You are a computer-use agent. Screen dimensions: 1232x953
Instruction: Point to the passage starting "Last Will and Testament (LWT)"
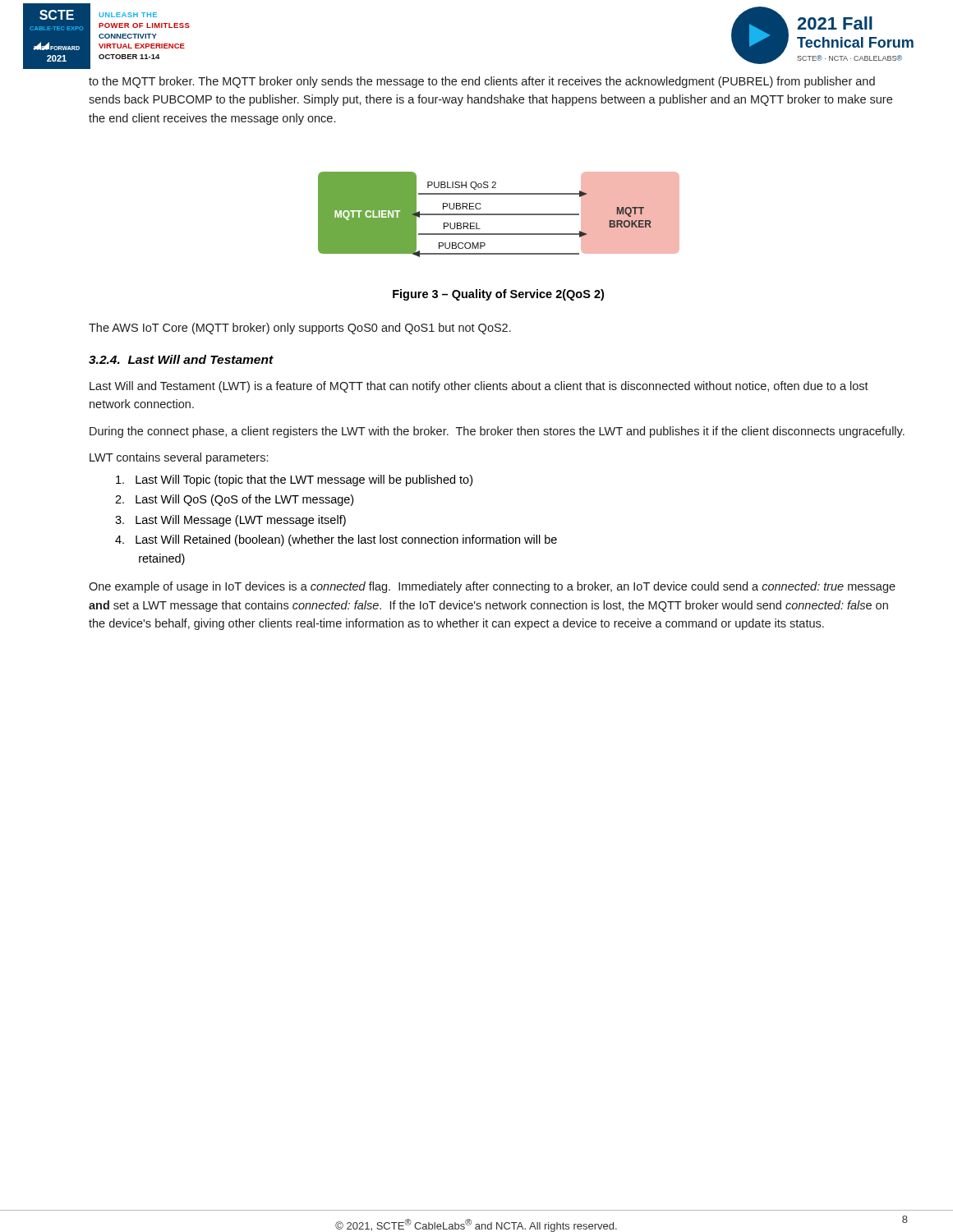pyautogui.click(x=478, y=395)
